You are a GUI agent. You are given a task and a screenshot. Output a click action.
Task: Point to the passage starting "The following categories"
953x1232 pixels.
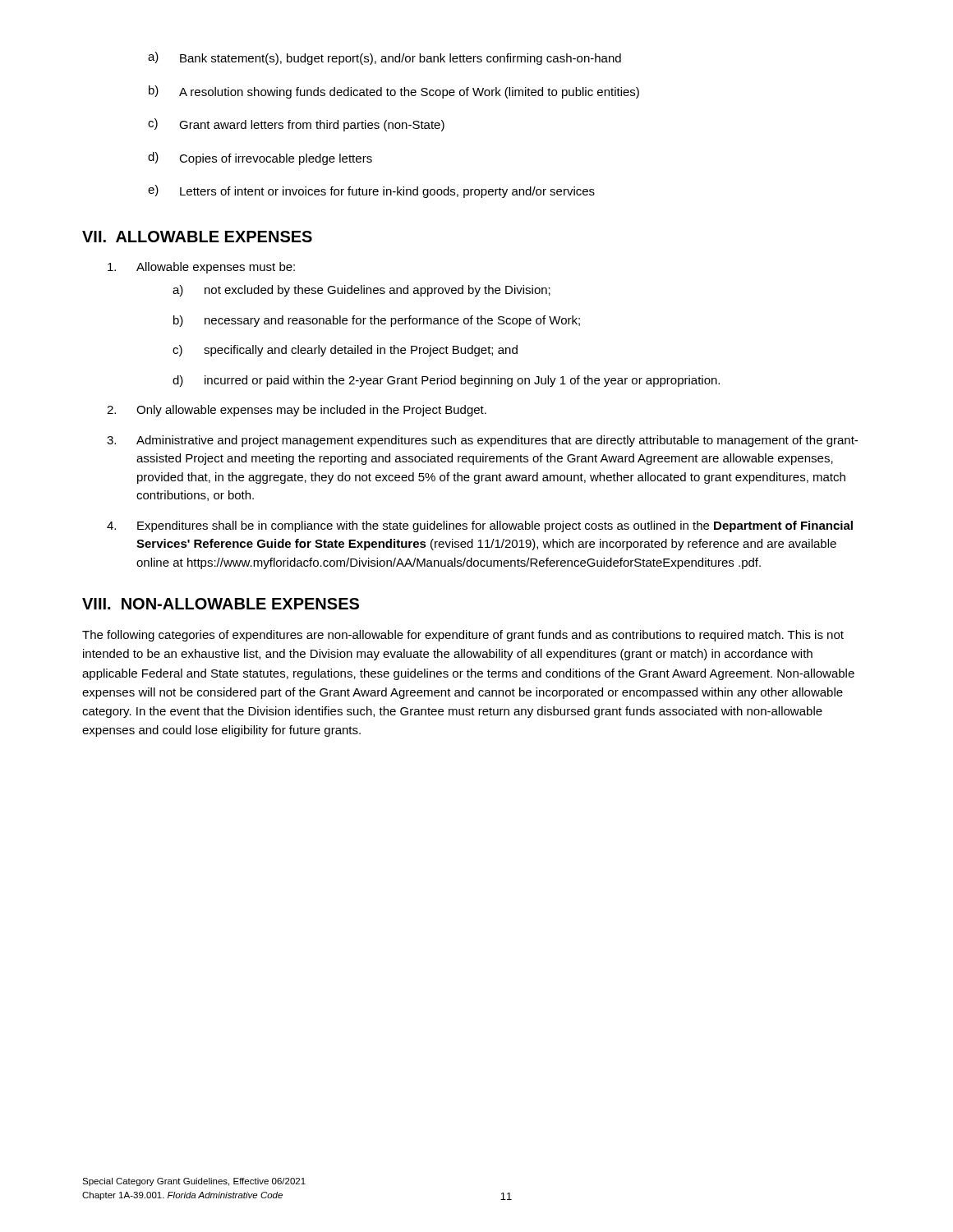point(468,682)
